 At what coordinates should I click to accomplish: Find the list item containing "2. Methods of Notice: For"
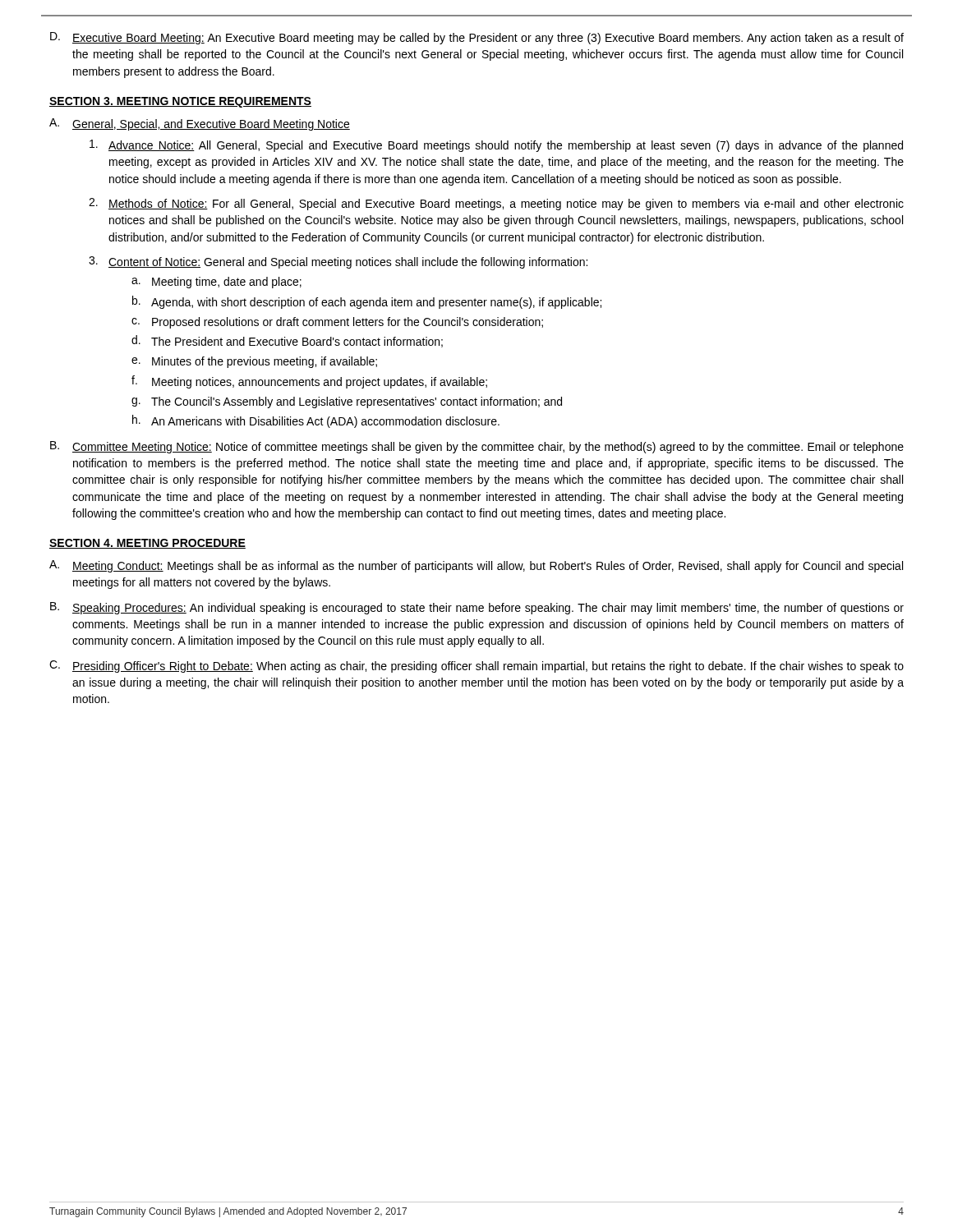click(496, 221)
